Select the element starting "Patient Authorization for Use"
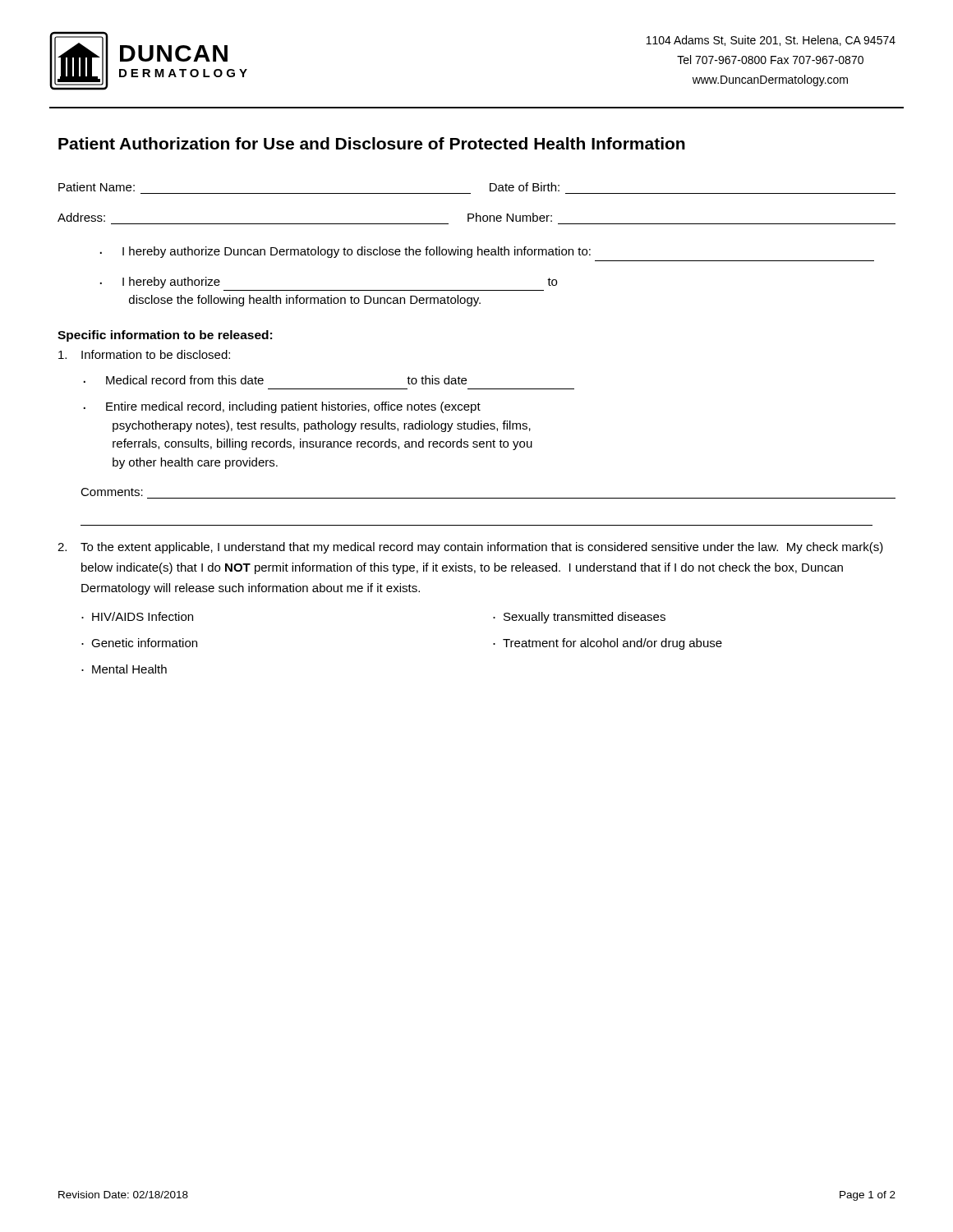953x1232 pixels. (372, 143)
